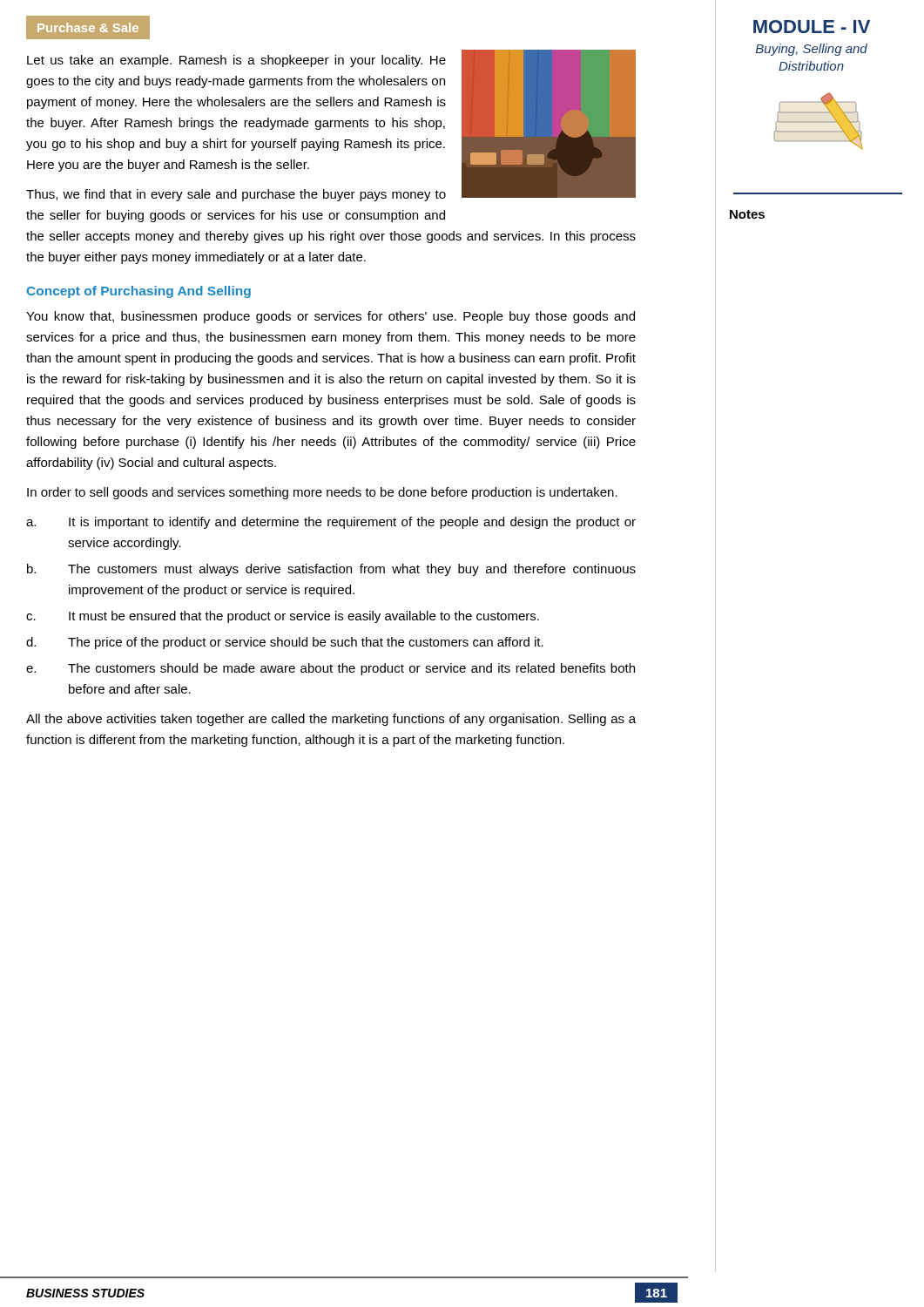The height and width of the screenshot is (1307, 924).
Task: Click on the region starting "All the above activities taken together are"
Action: 331,729
